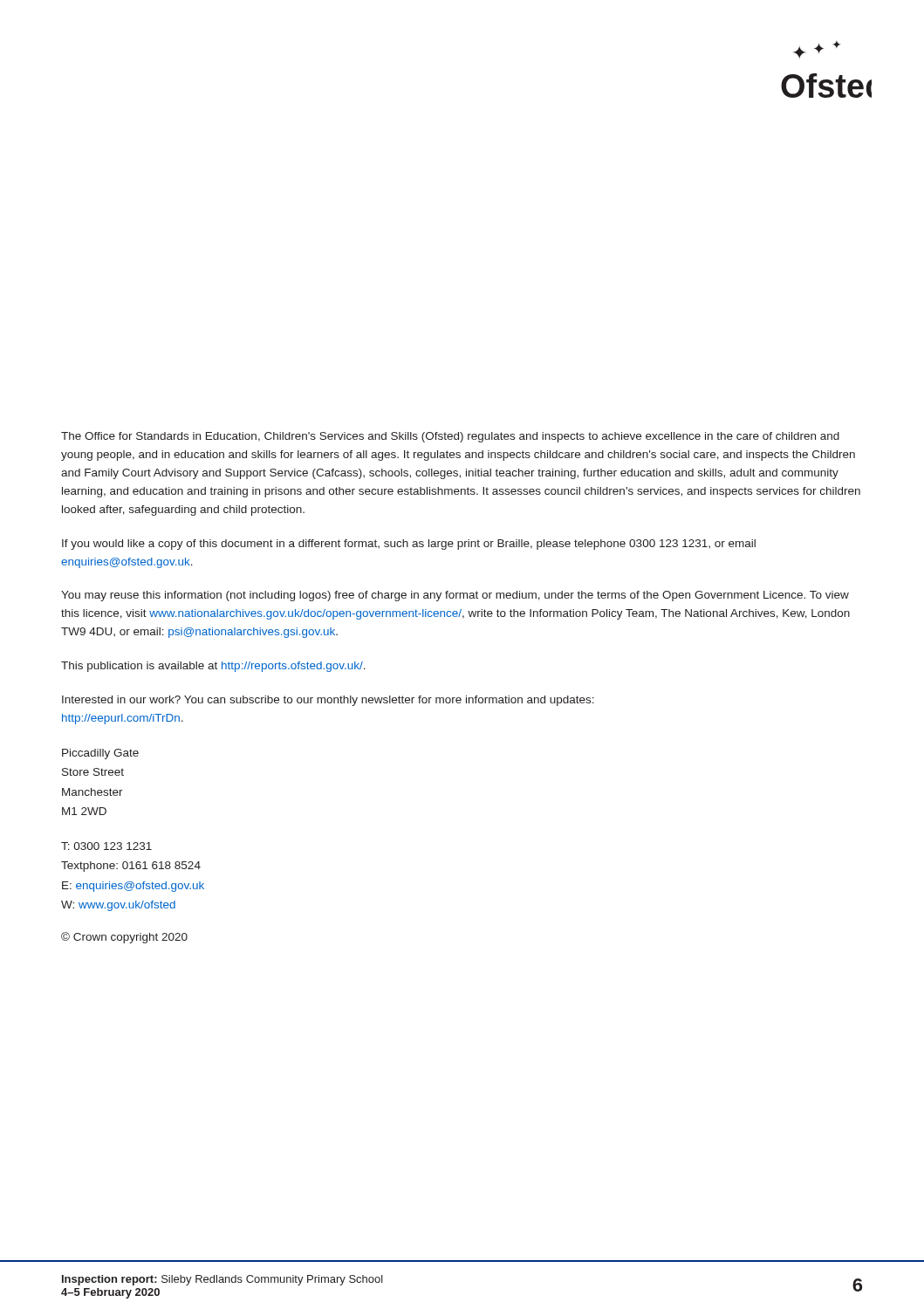This screenshot has height=1309, width=924.
Task: Click where it says "This publication is available at http://reports.ofsted.gov.uk/."
Action: point(214,666)
